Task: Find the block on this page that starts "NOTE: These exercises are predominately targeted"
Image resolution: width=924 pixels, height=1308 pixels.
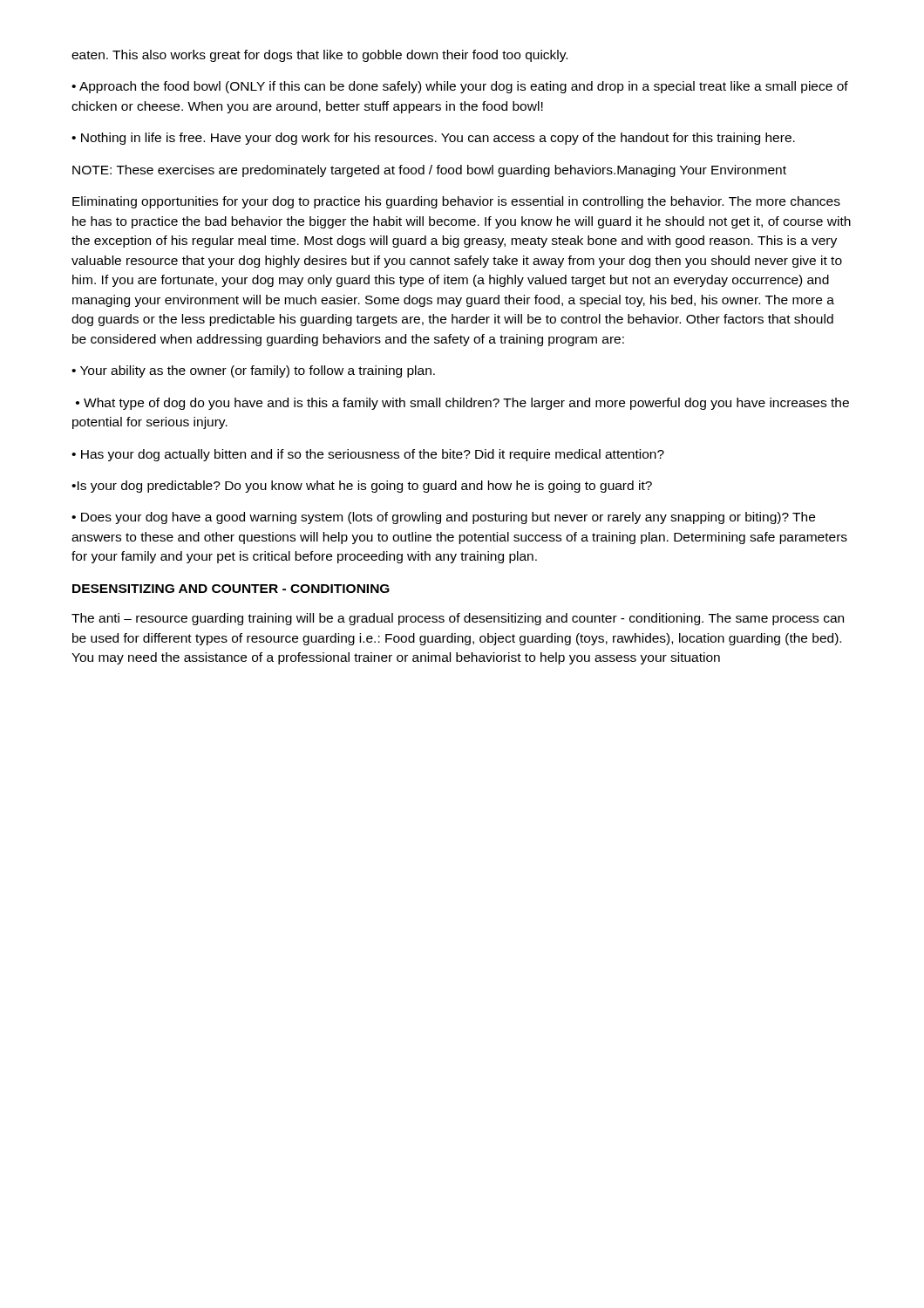Action: point(429,169)
